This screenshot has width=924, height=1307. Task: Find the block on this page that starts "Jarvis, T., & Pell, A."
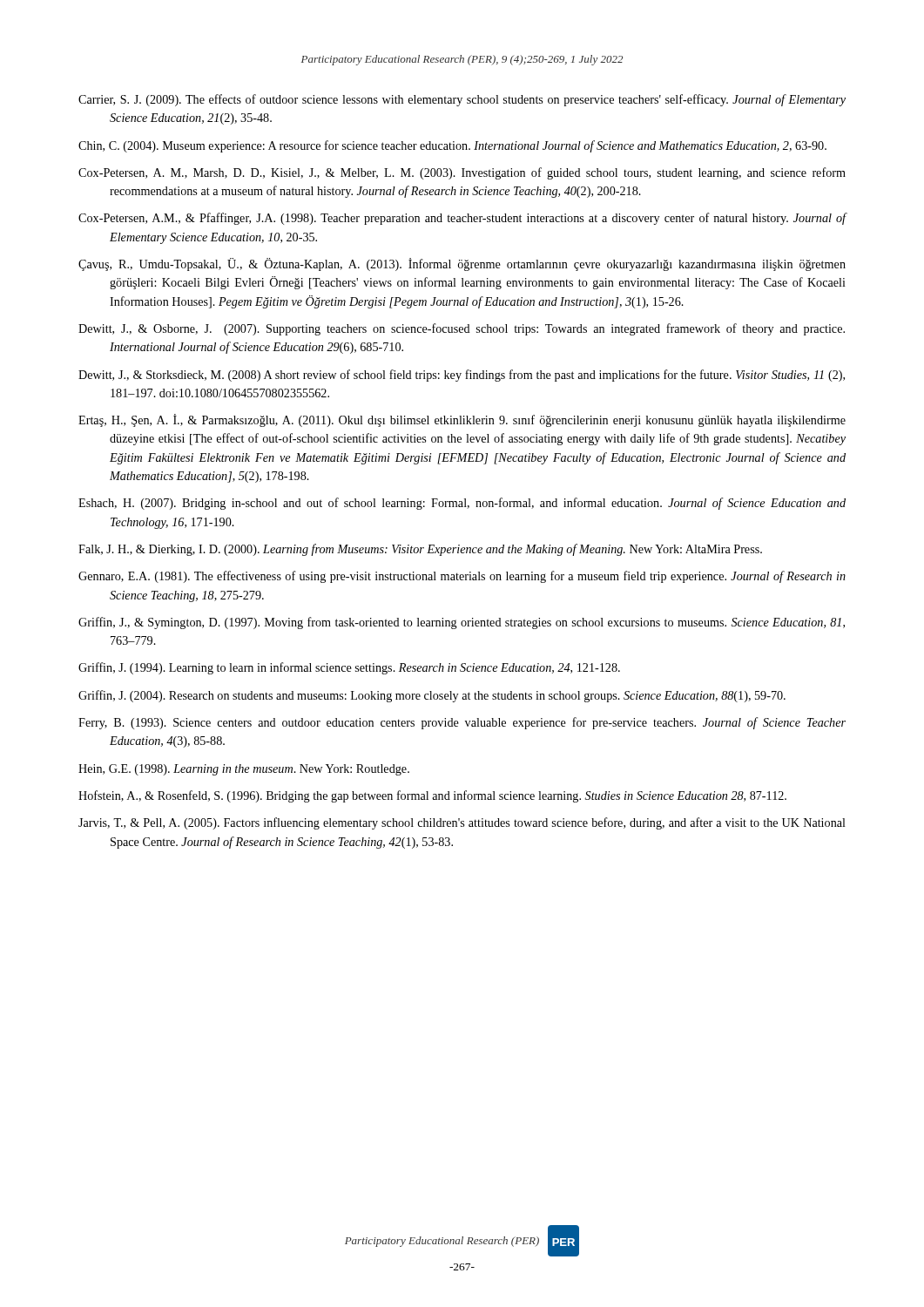pyautogui.click(x=462, y=832)
